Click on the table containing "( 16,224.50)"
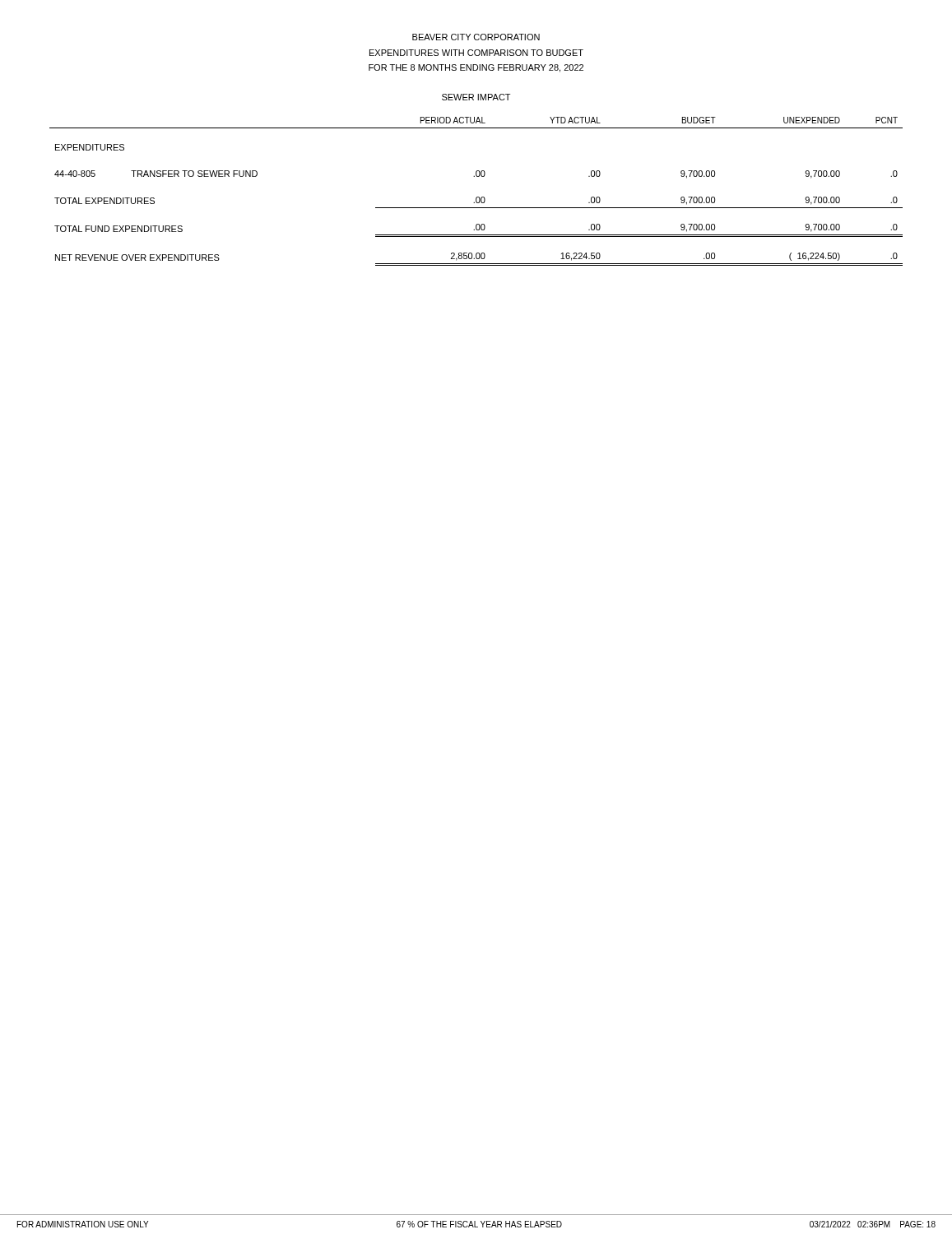Image resolution: width=952 pixels, height=1234 pixels. pos(476,190)
